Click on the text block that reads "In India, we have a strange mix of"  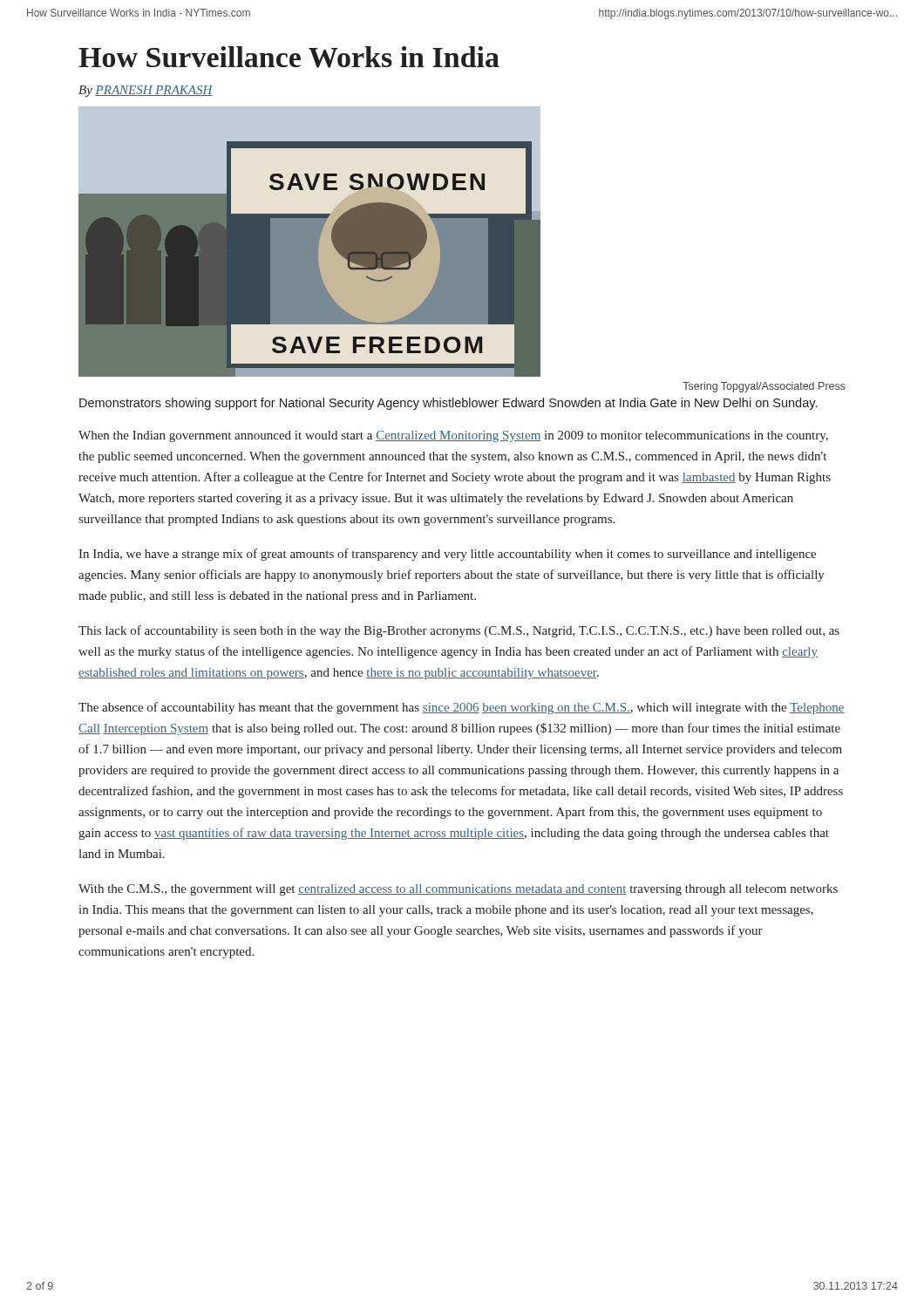(451, 574)
